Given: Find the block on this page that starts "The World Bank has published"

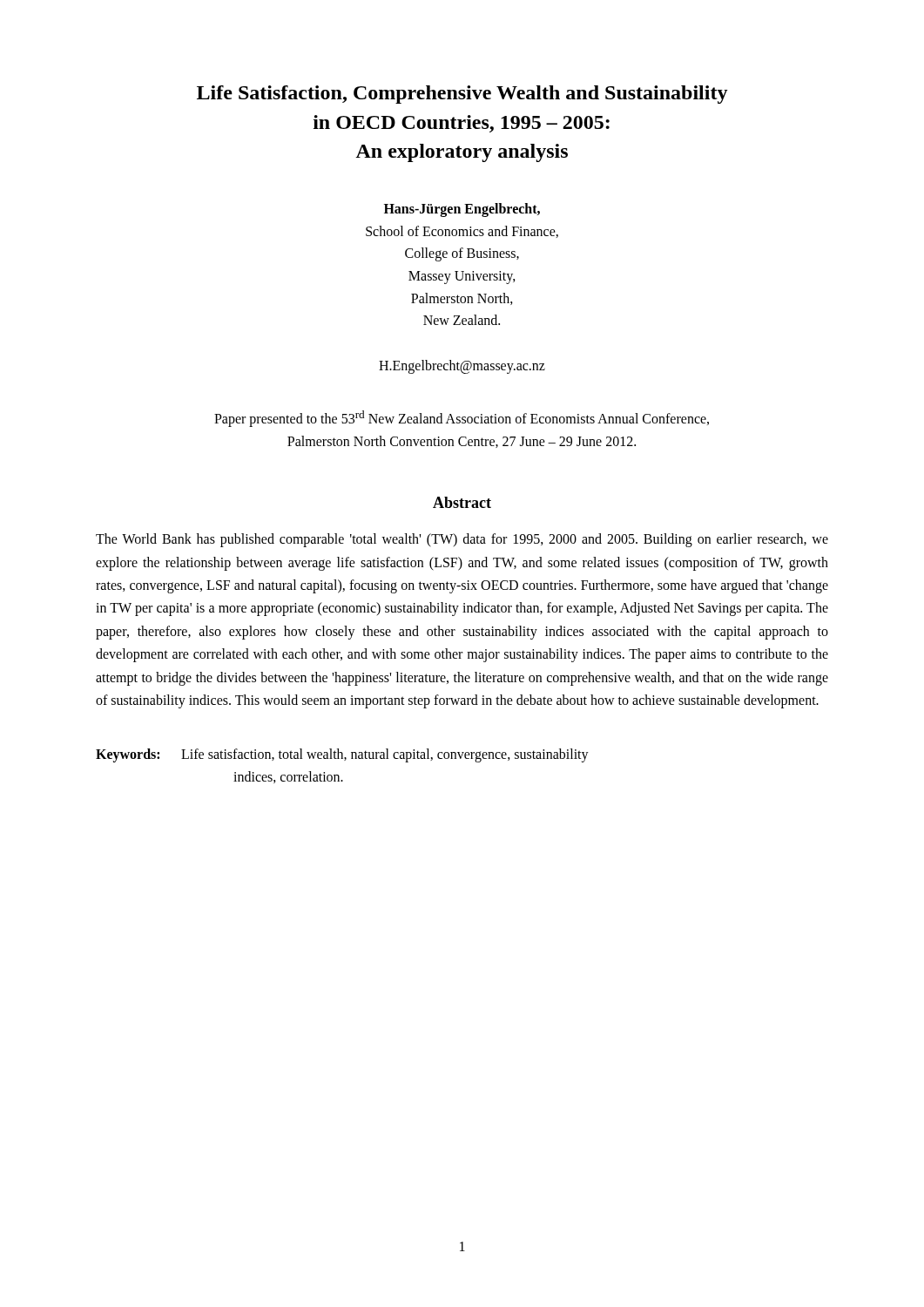Looking at the screenshot, I should [462, 620].
